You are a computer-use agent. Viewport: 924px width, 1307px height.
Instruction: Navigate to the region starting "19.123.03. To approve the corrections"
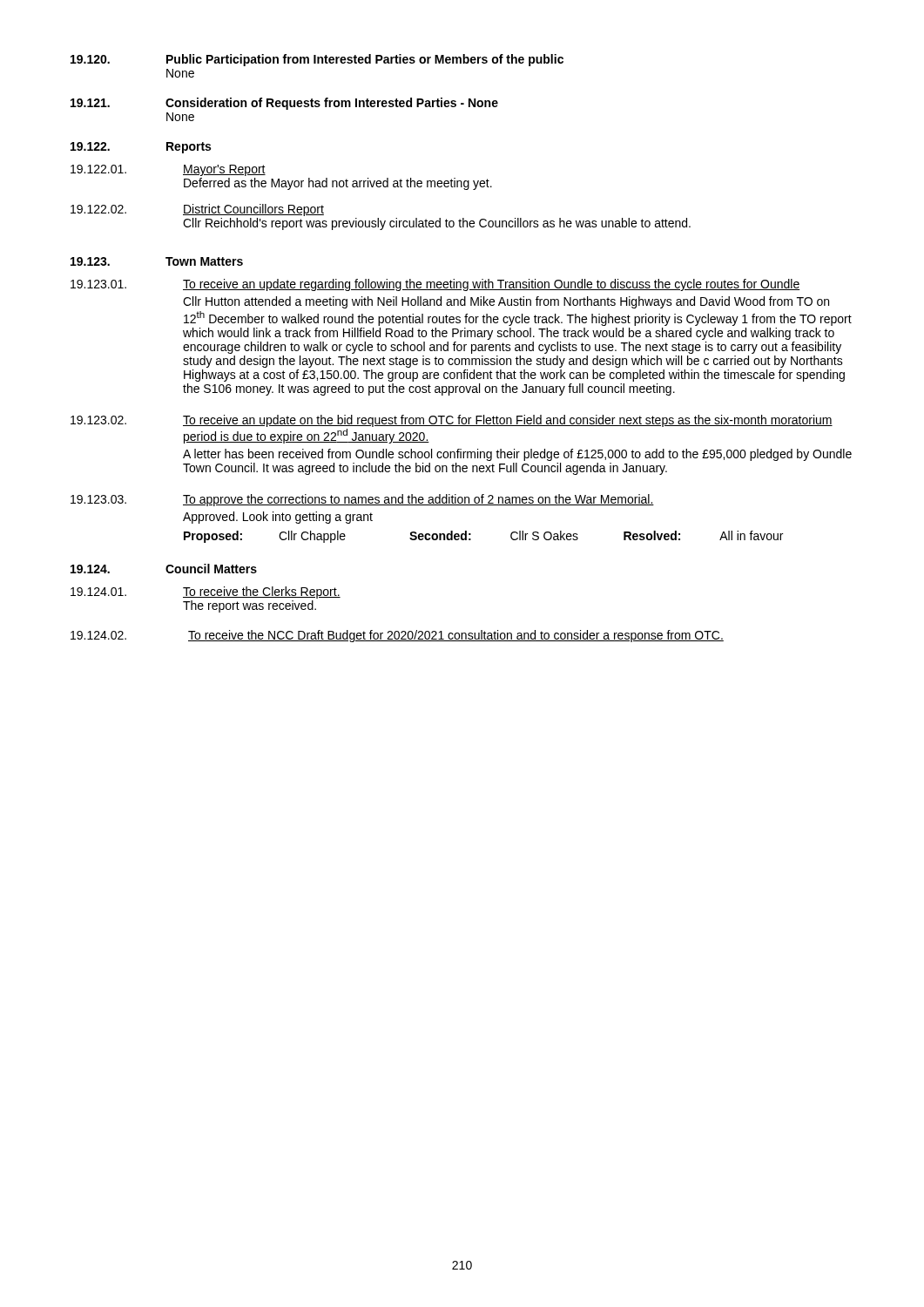362,500
